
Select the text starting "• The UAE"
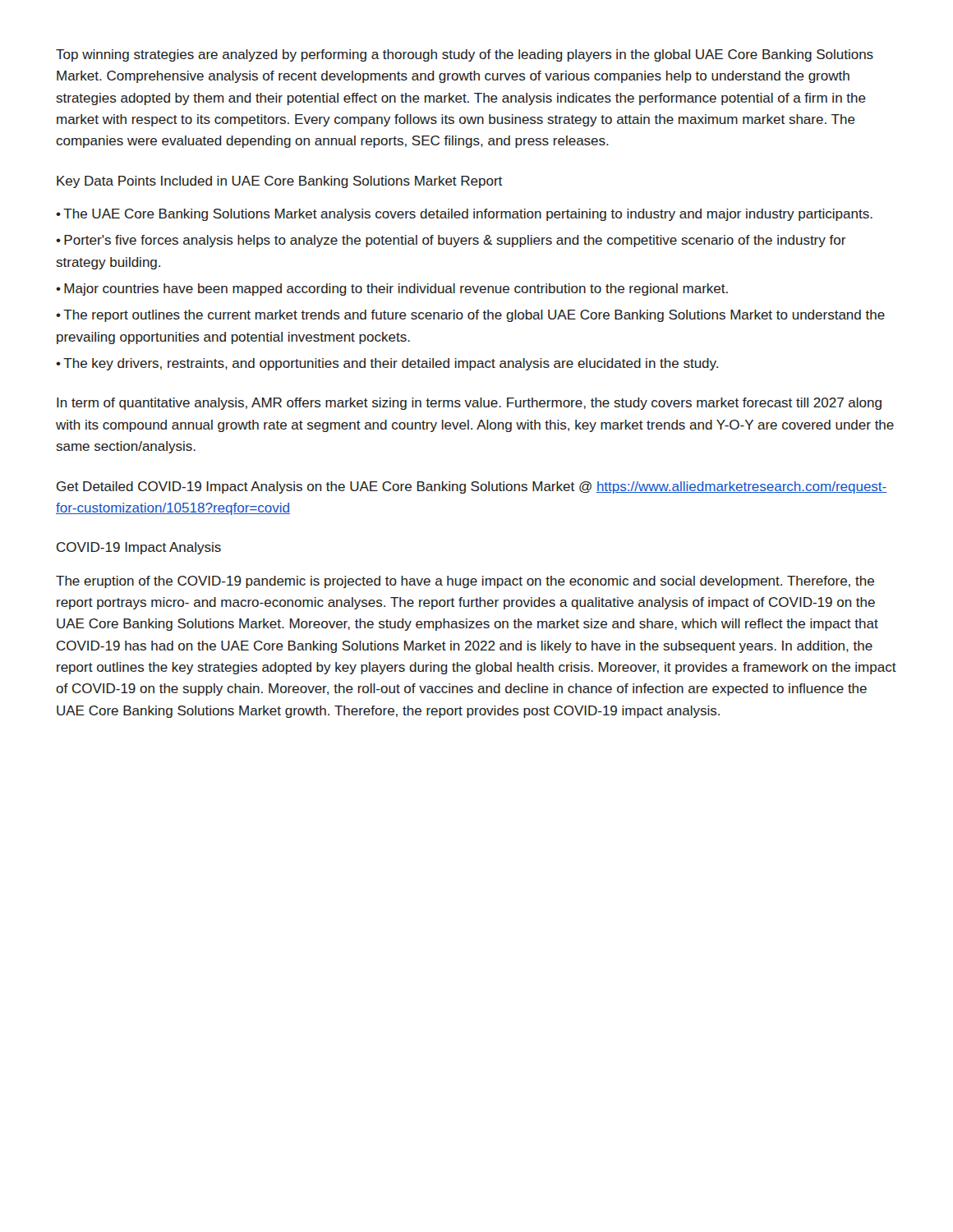(465, 214)
